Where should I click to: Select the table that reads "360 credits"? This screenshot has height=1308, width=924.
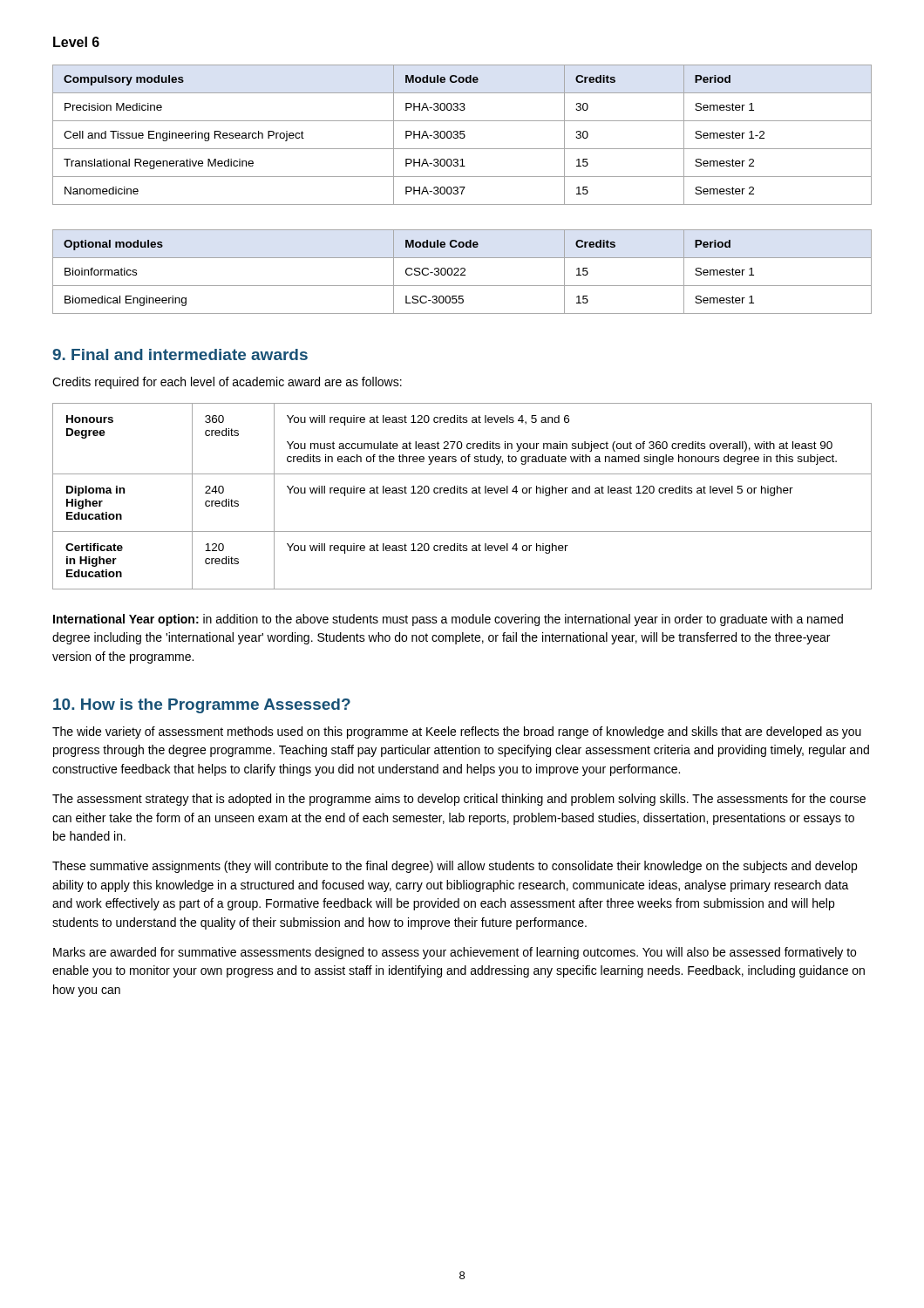462,496
